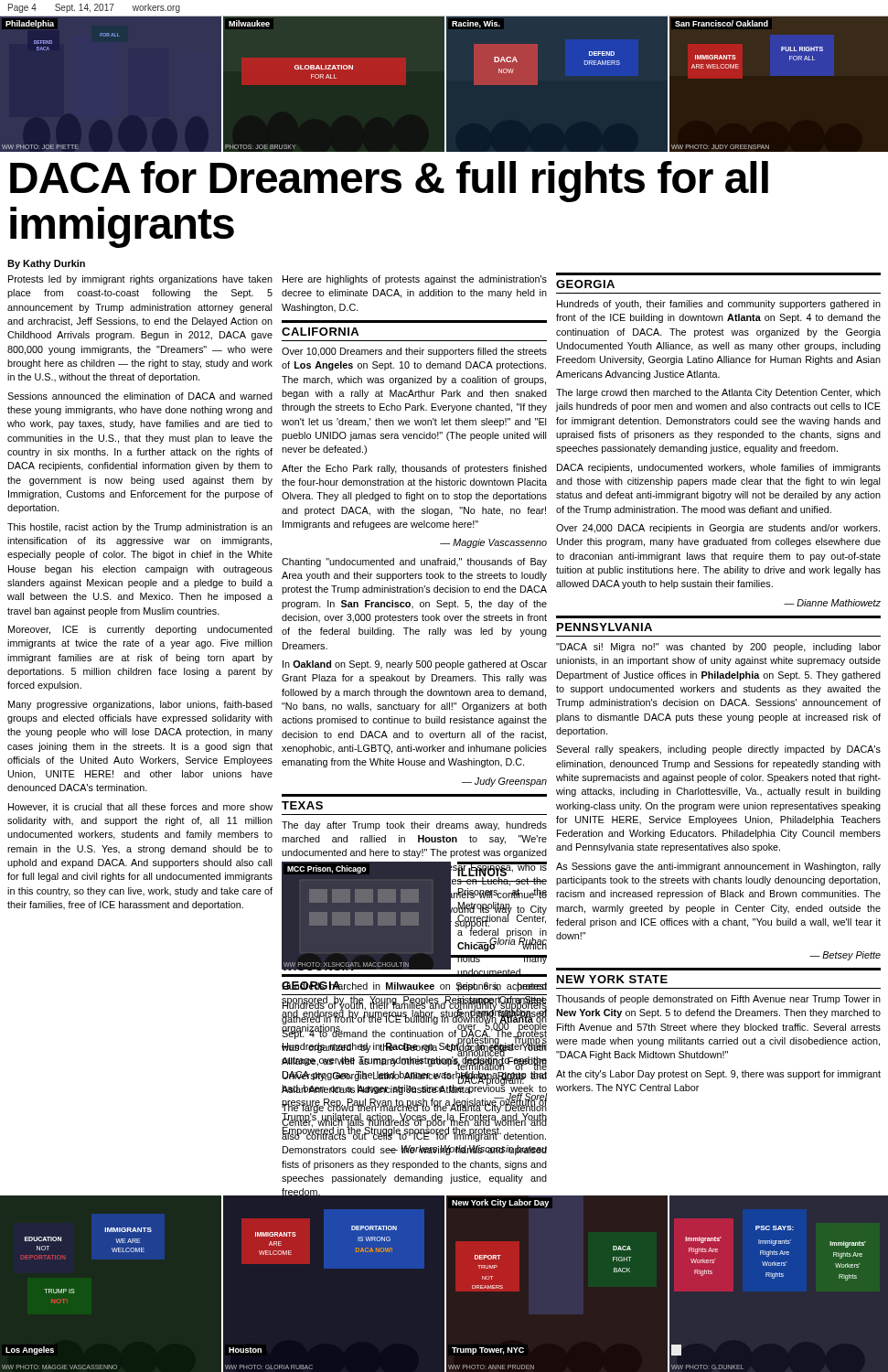Image resolution: width=888 pixels, height=1372 pixels.
Task: Find "NEW YORK STATE" on this page
Action: (x=612, y=979)
